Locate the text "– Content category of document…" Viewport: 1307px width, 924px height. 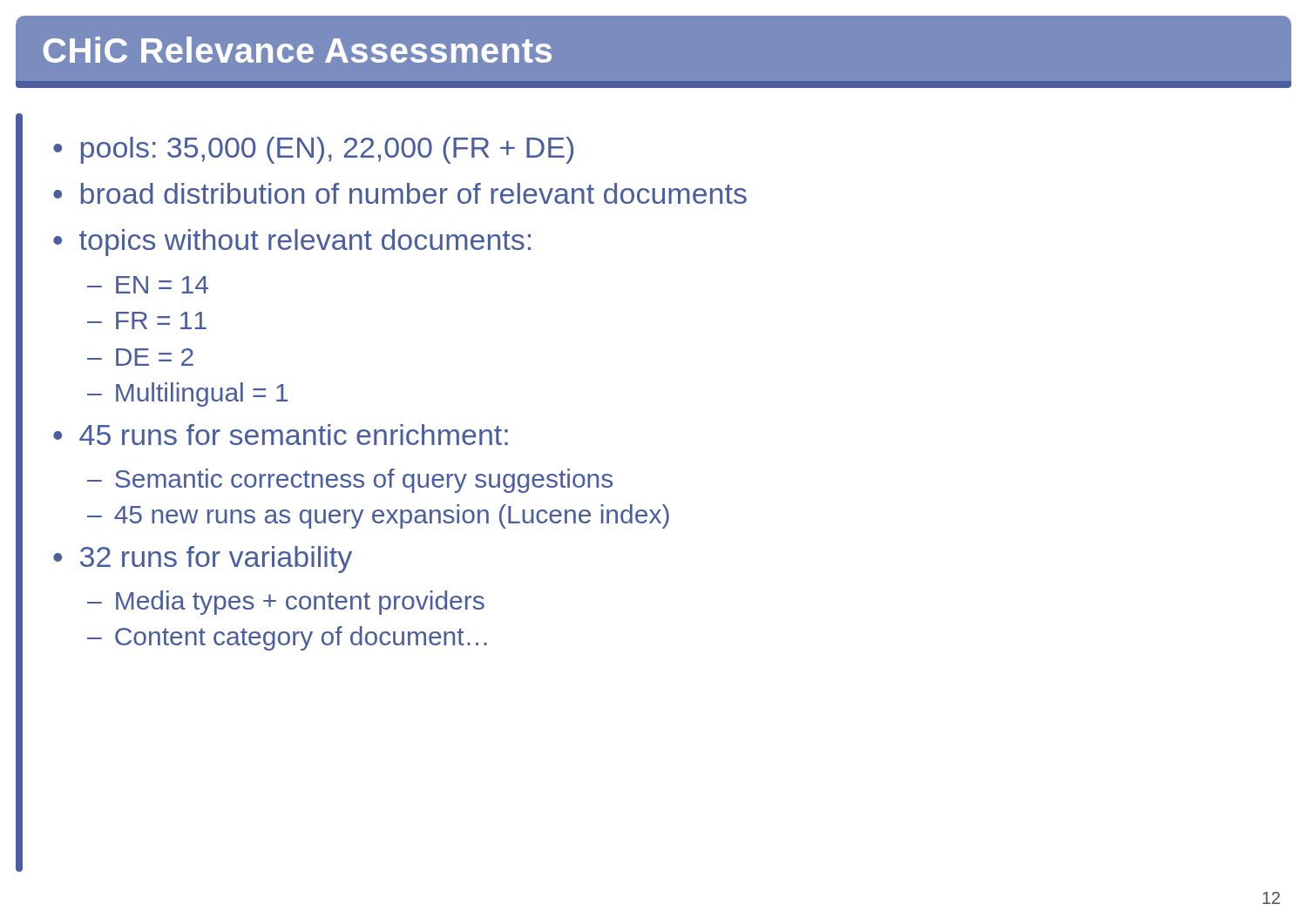point(289,637)
